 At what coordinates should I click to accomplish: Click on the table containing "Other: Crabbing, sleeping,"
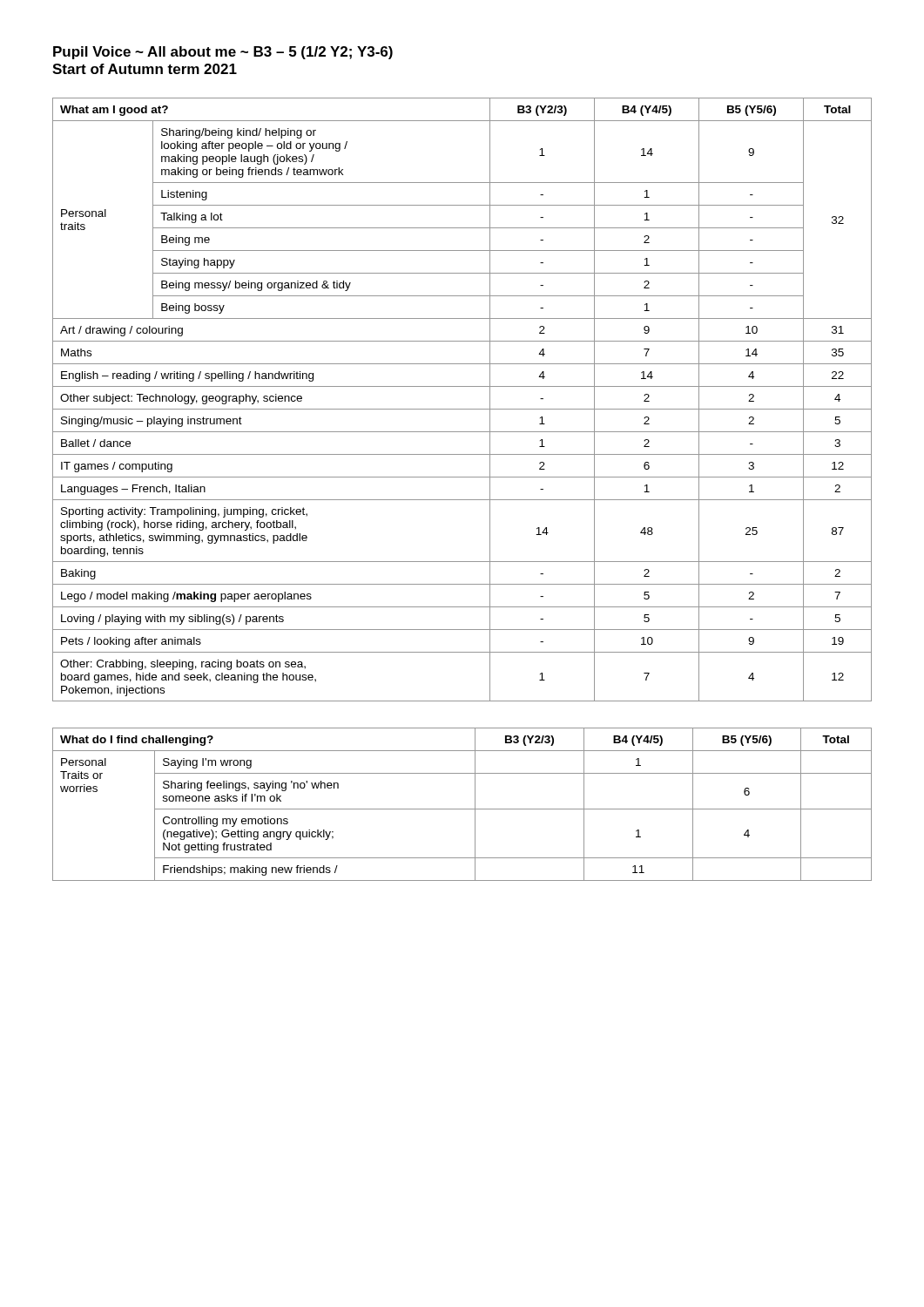(462, 400)
